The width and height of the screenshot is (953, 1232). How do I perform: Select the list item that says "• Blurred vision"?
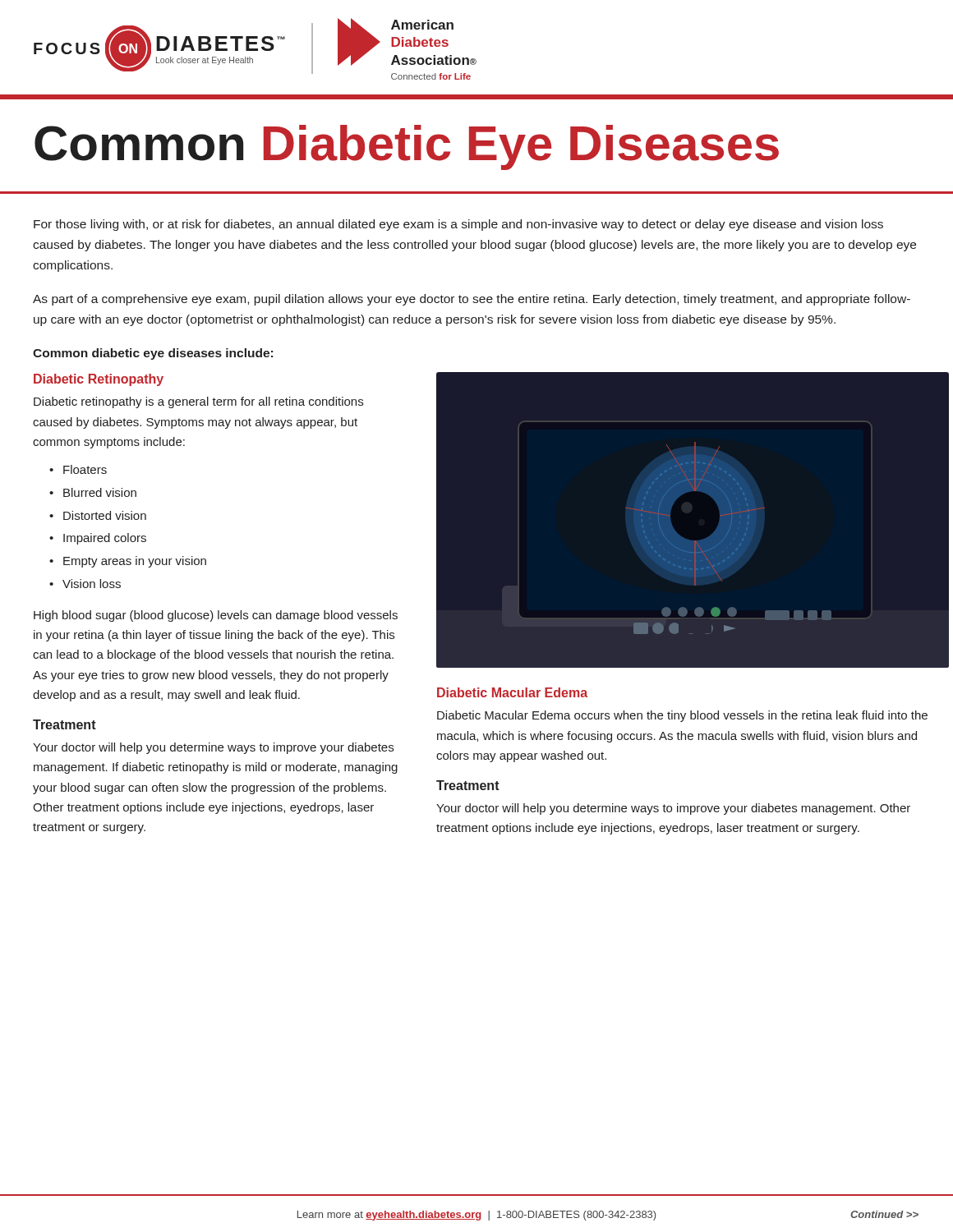94,493
